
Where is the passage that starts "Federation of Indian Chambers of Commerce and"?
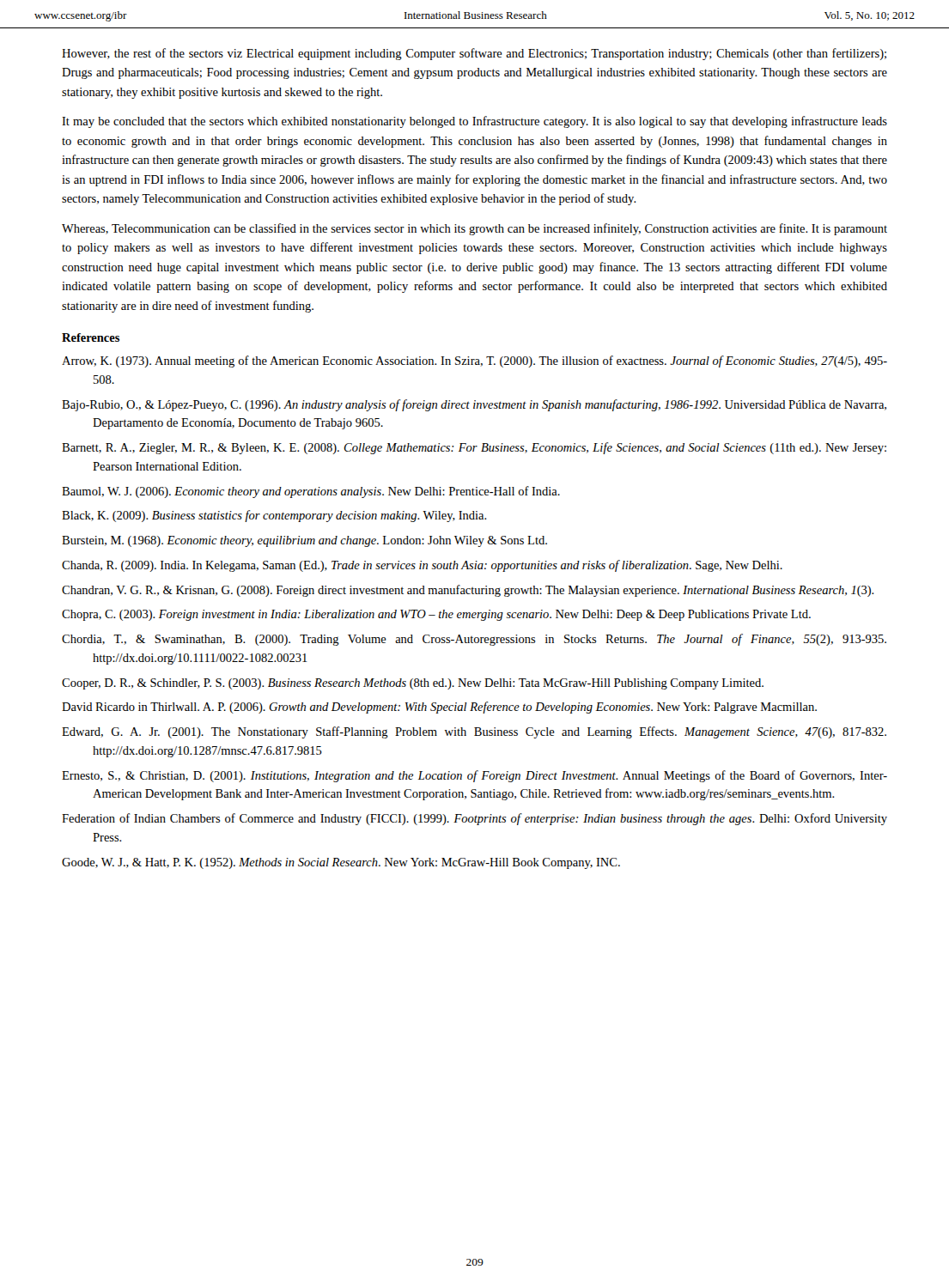(474, 828)
